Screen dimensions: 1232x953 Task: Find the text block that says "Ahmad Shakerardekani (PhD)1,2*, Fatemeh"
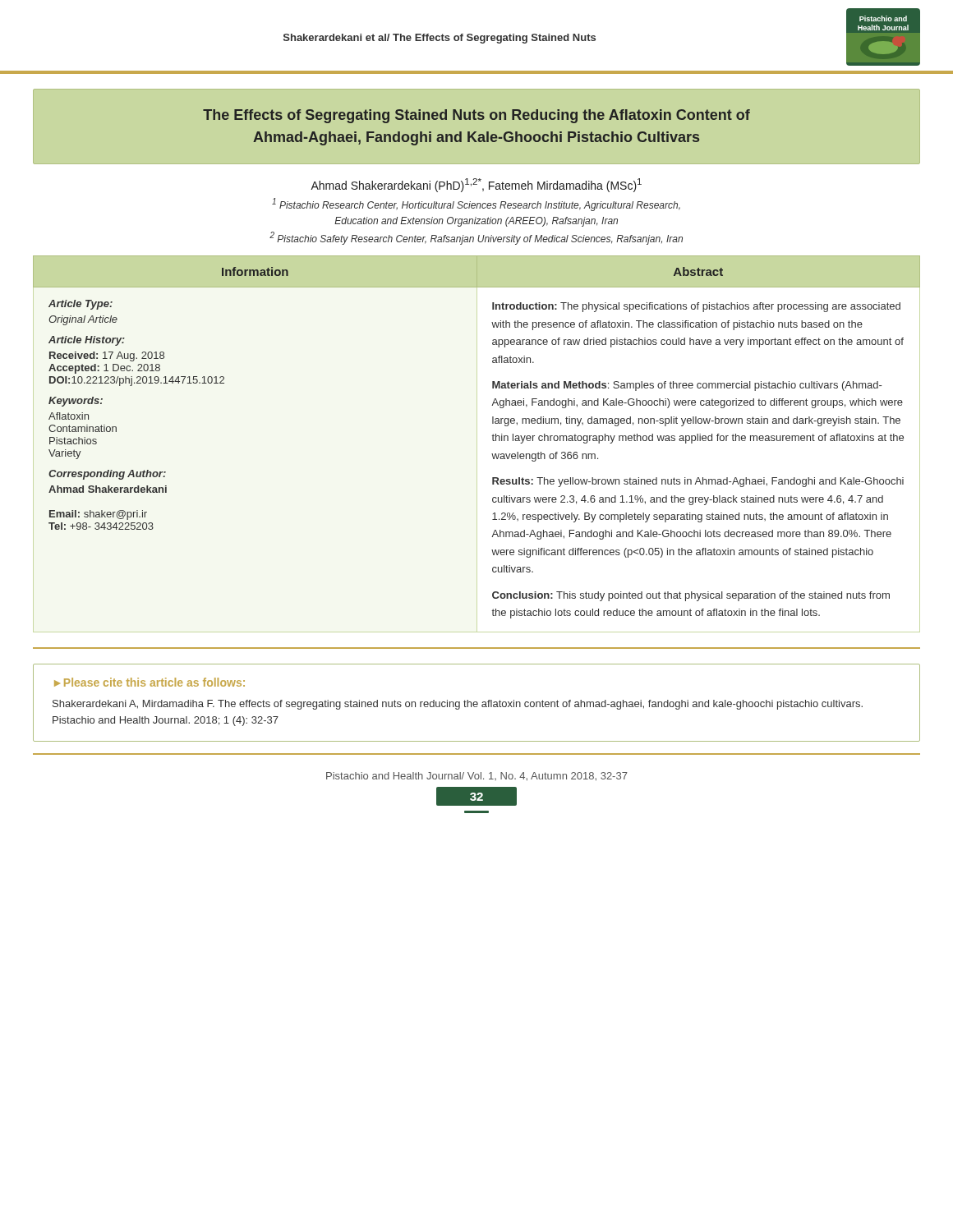point(476,184)
